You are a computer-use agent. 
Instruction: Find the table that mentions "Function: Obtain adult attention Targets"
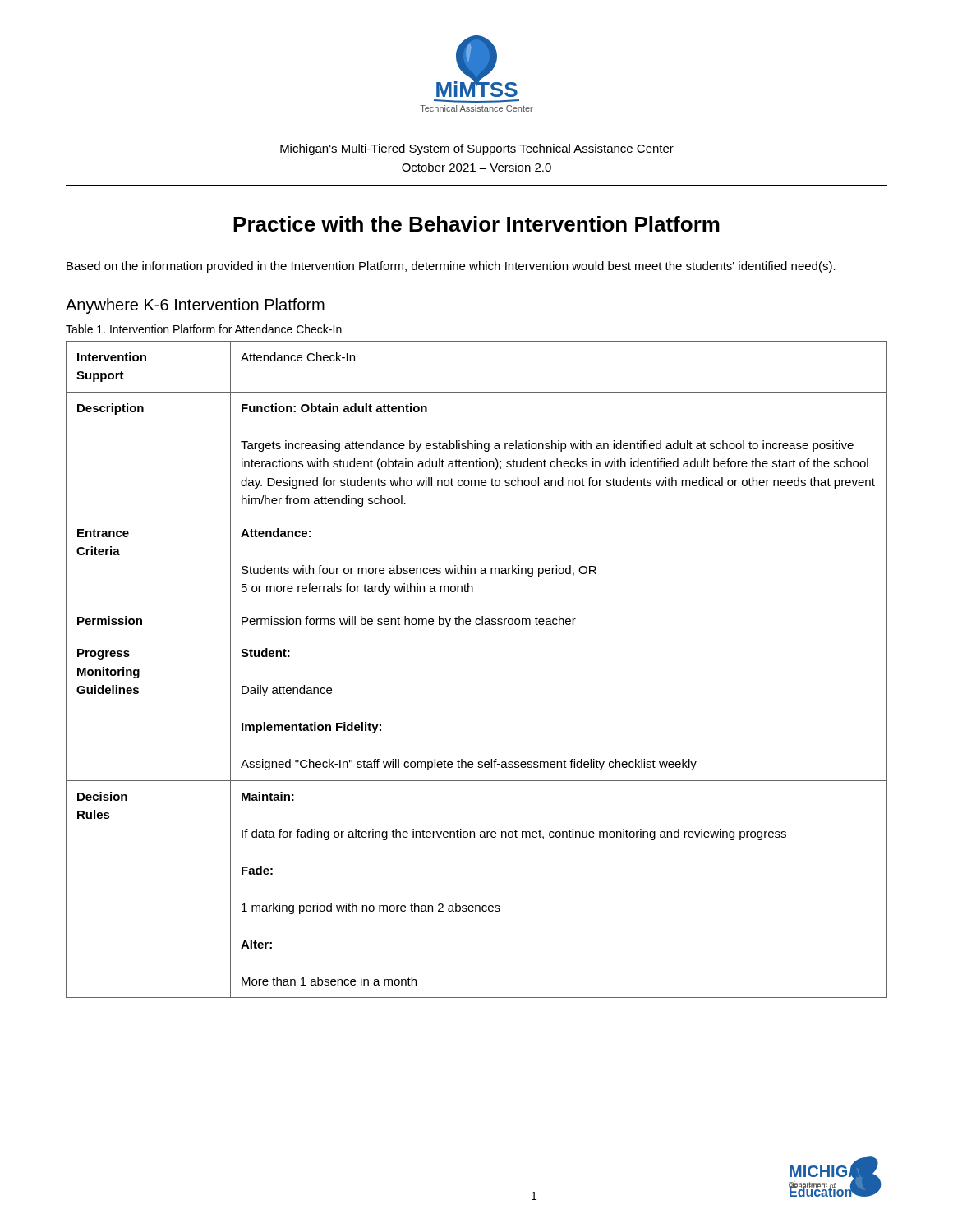[x=476, y=669]
